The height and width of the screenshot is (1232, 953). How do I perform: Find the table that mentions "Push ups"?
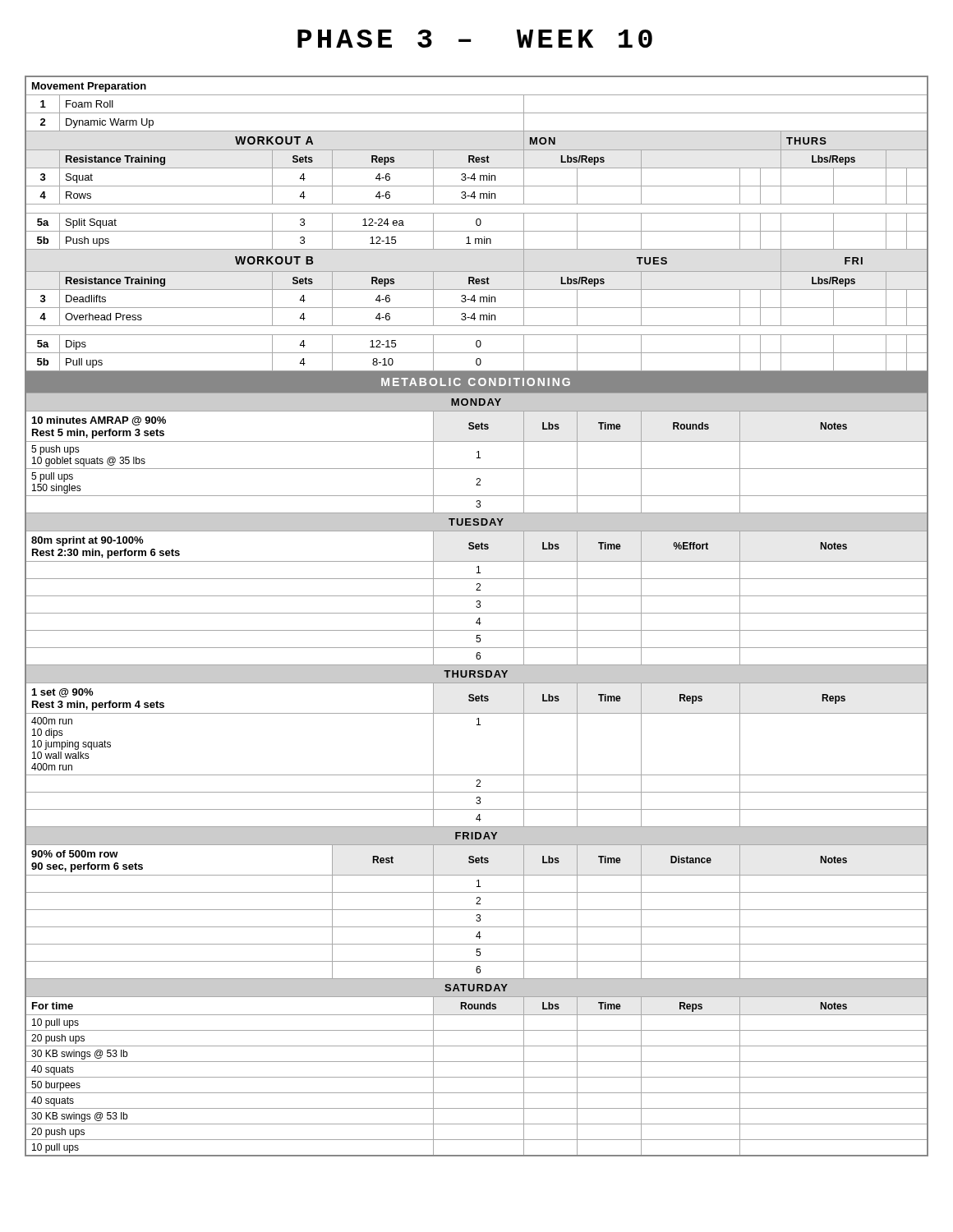476,616
